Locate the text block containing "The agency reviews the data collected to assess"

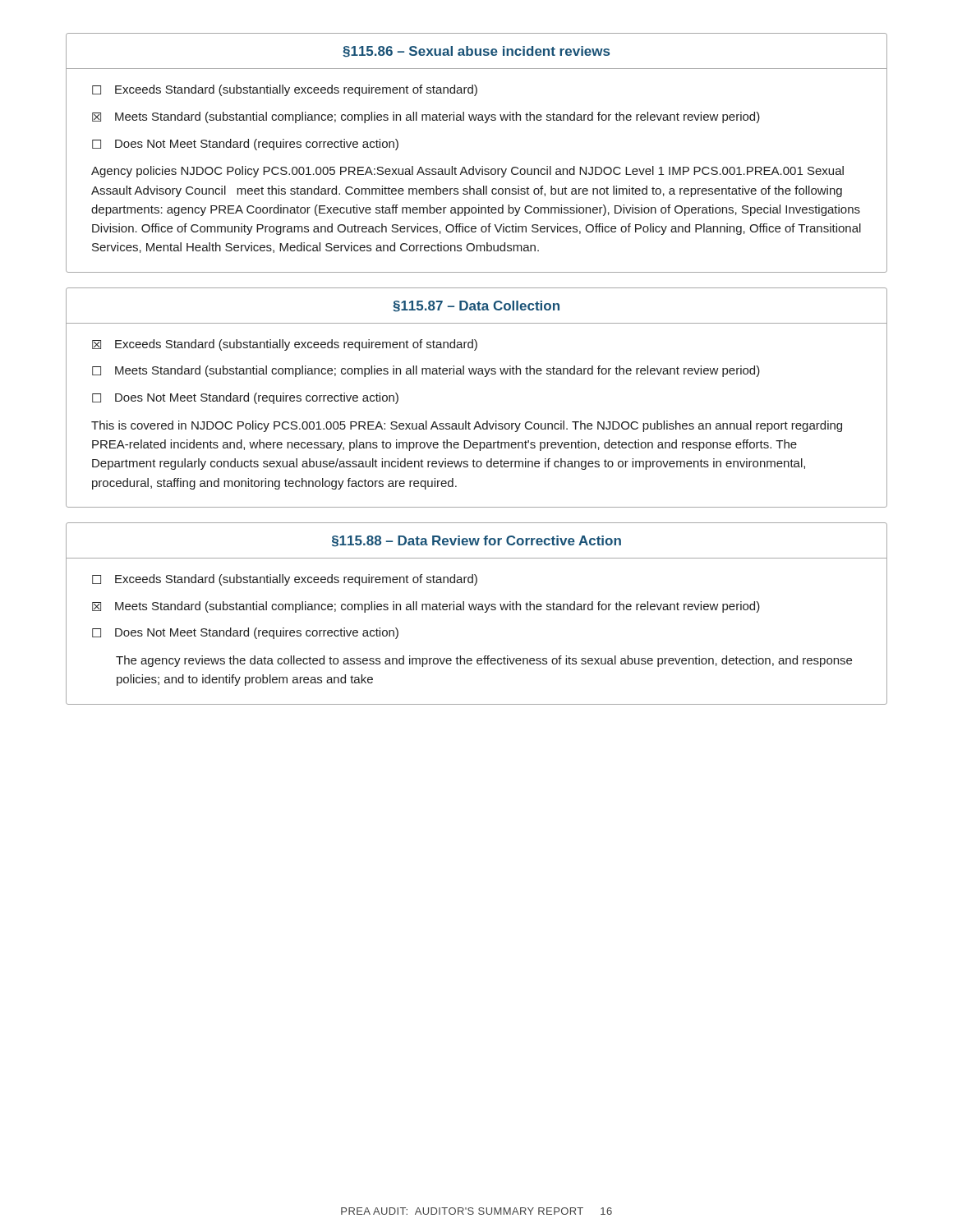pyautogui.click(x=484, y=669)
